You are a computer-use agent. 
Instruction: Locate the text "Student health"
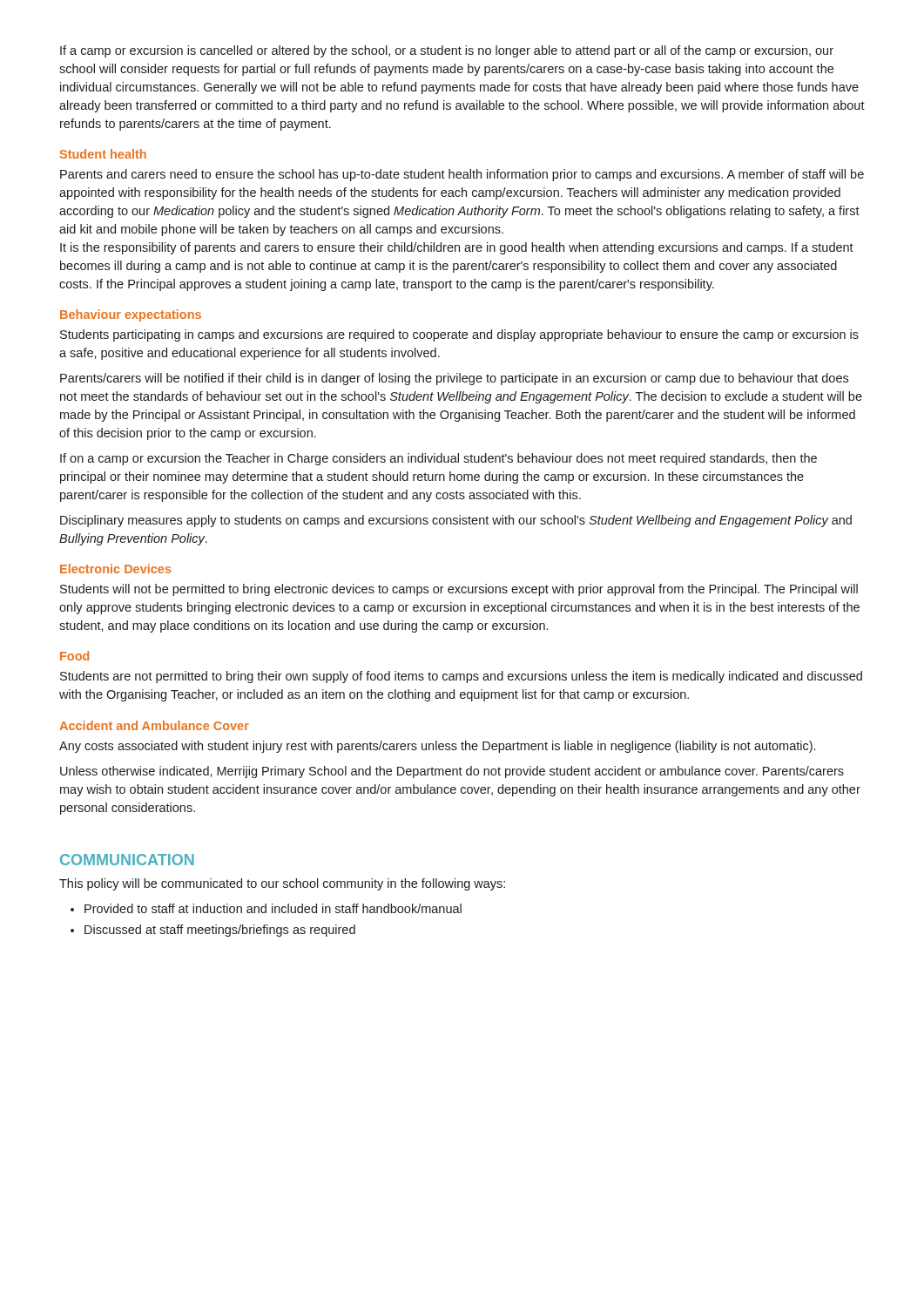click(x=103, y=154)
